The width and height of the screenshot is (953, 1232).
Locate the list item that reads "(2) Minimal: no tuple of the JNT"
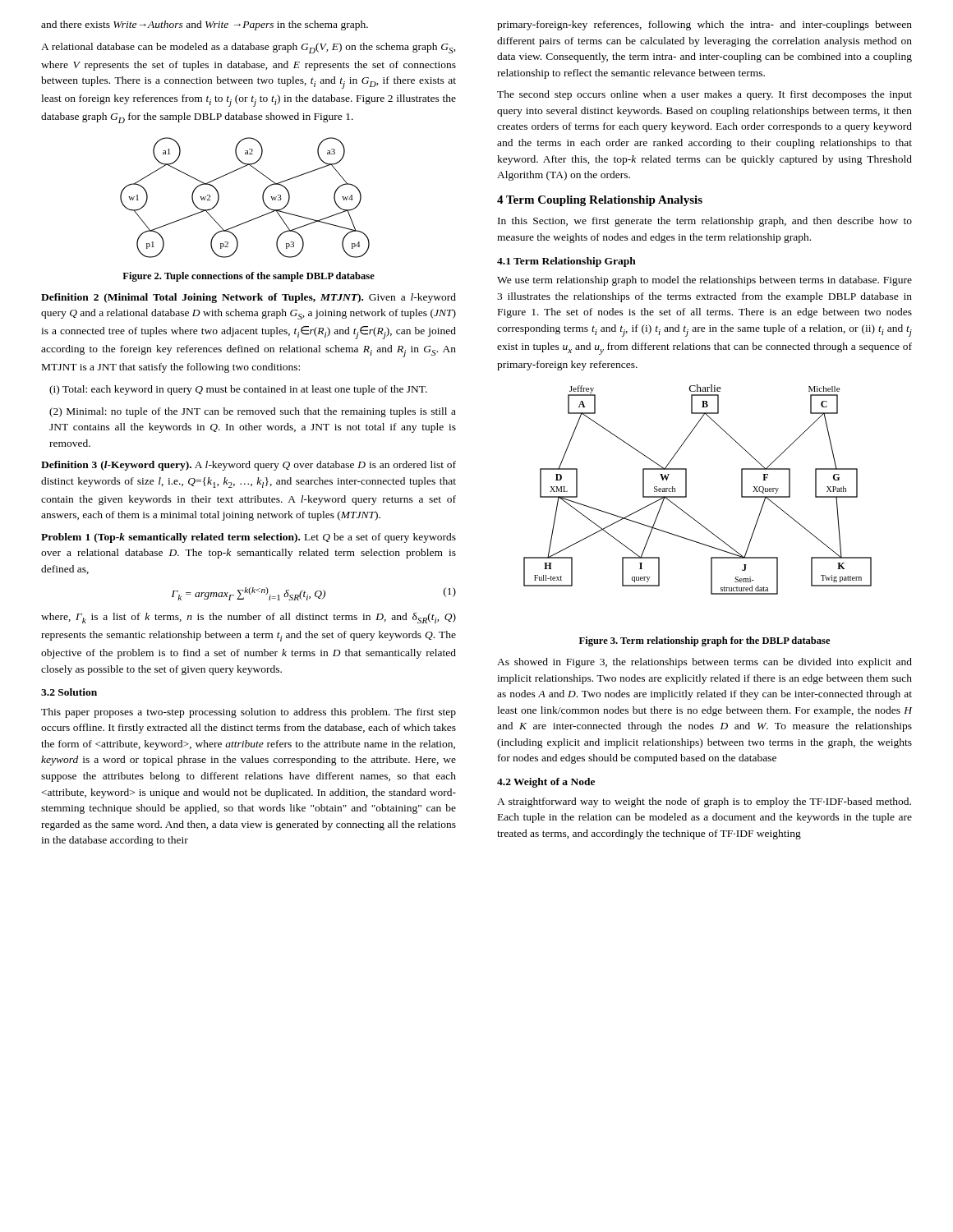point(253,427)
